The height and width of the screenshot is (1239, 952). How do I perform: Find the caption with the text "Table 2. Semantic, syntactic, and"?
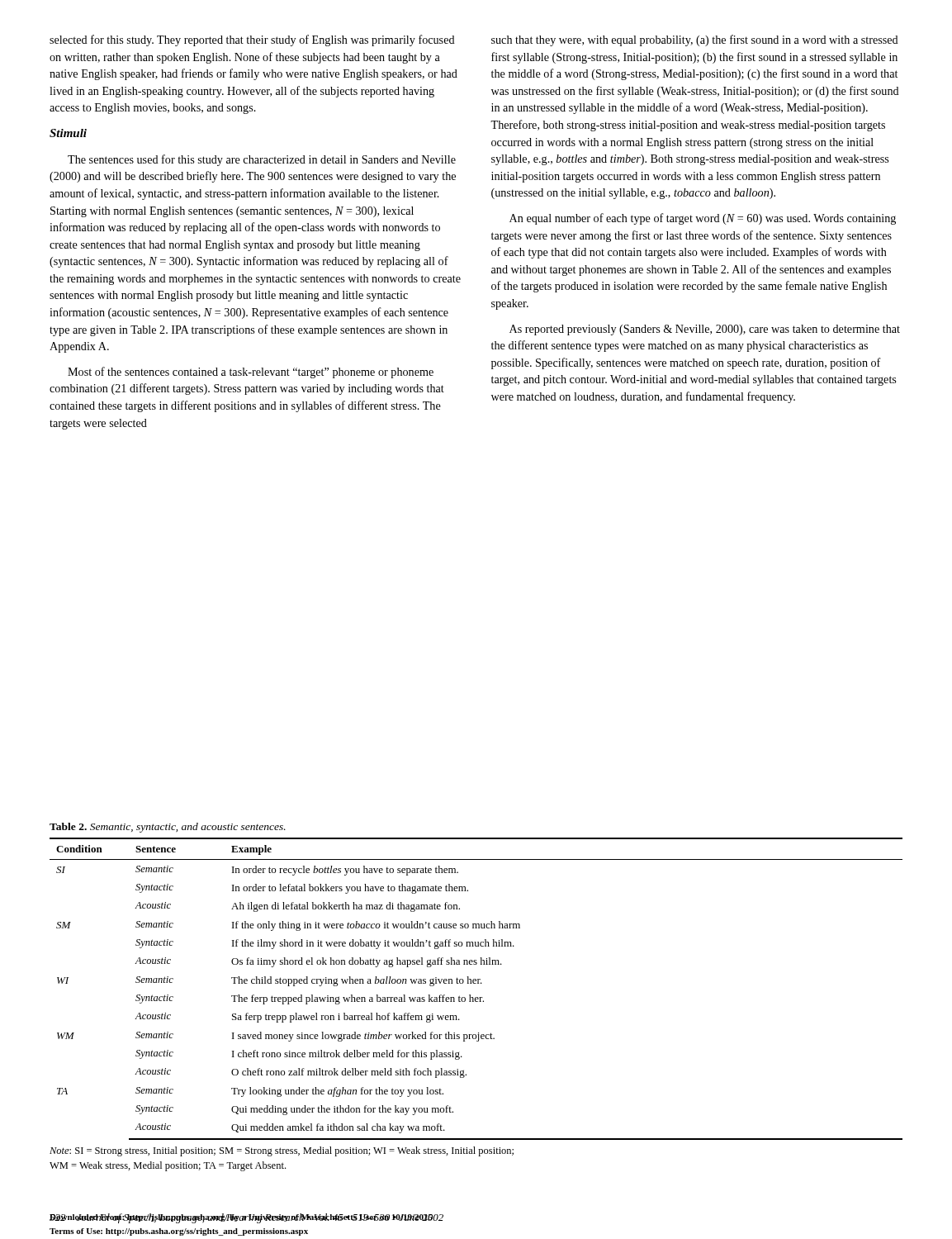click(x=168, y=826)
